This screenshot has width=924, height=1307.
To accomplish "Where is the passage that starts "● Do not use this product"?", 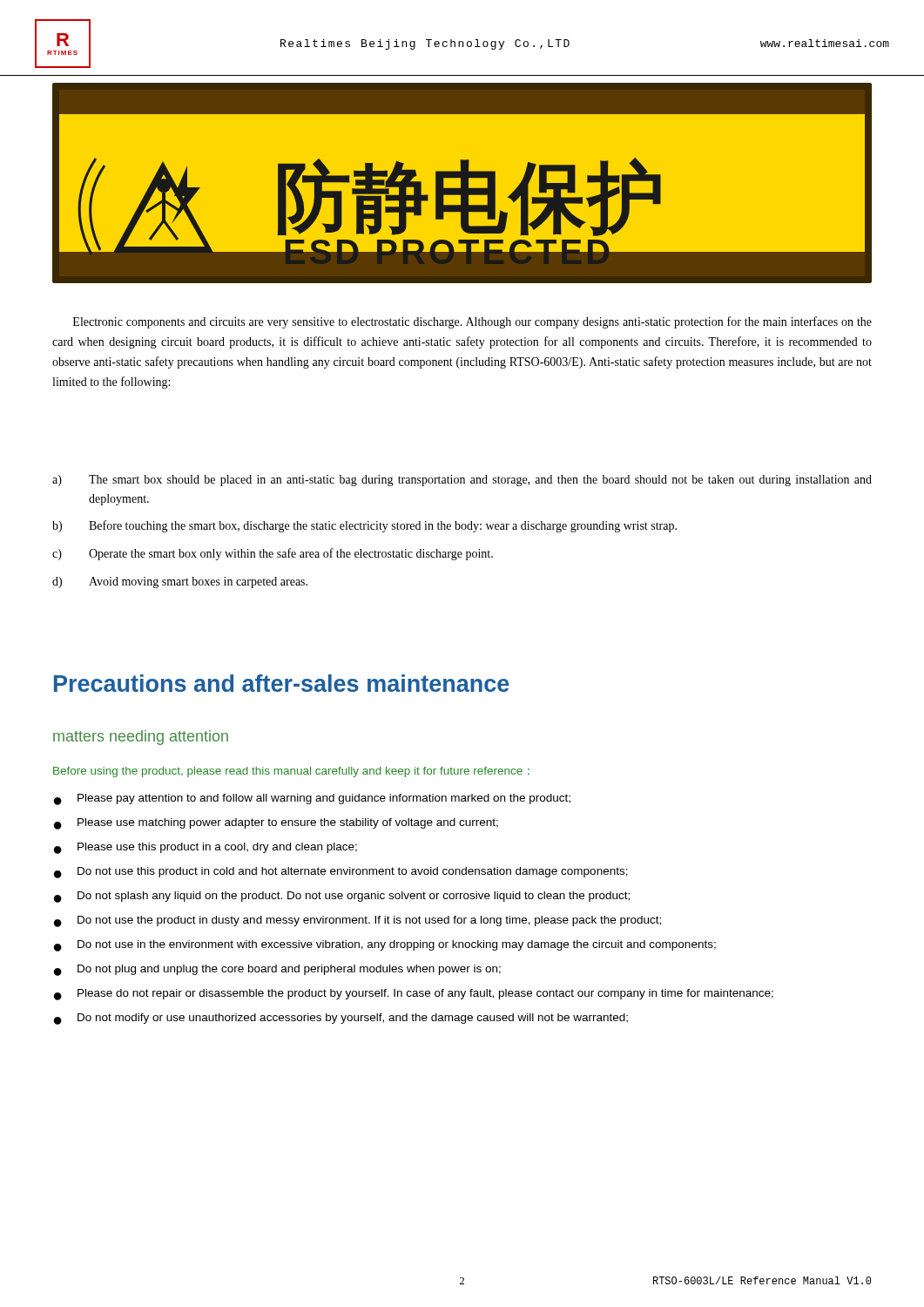I will pyautogui.click(x=462, y=873).
